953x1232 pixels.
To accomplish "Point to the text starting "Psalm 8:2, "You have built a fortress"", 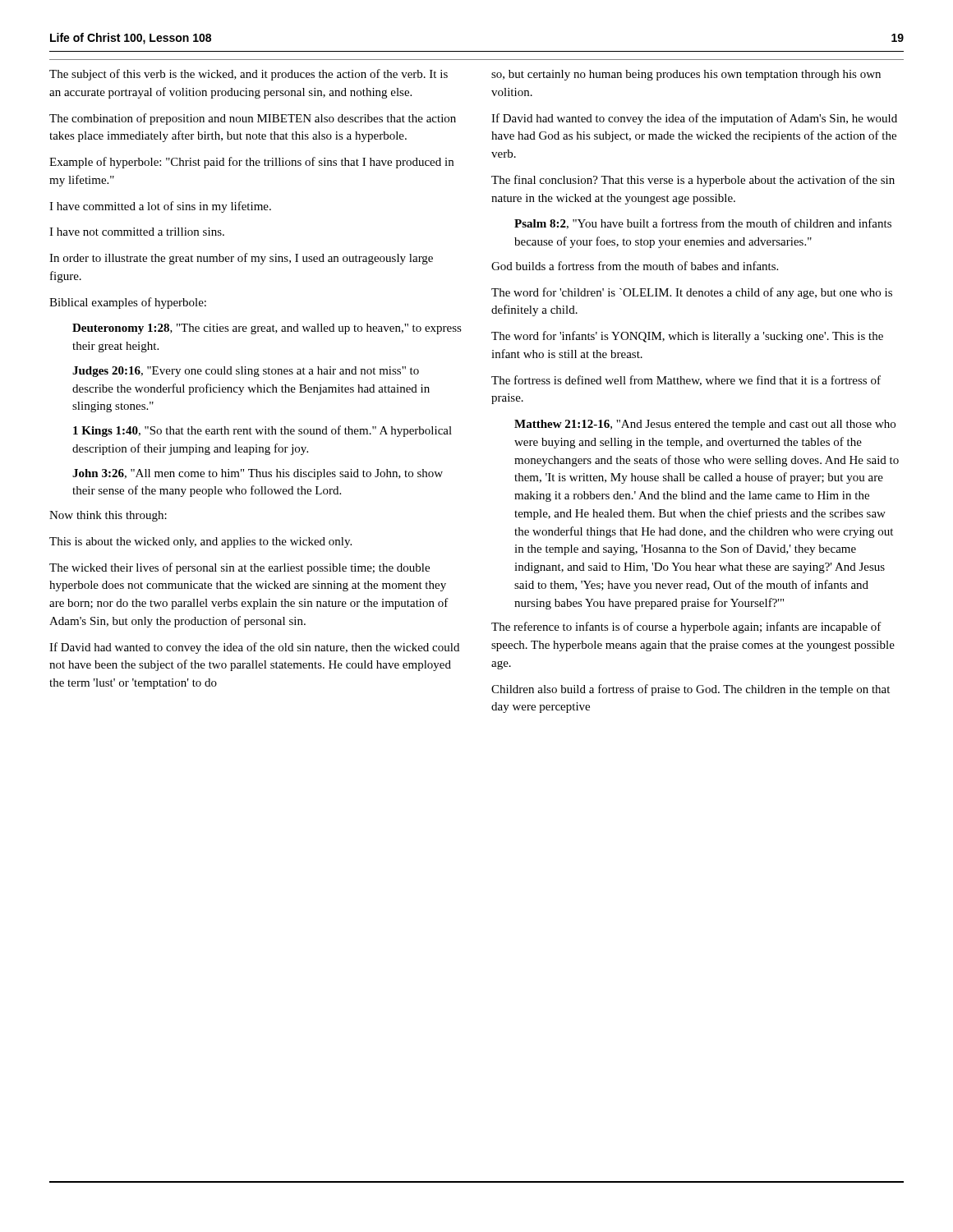I will (709, 233).
